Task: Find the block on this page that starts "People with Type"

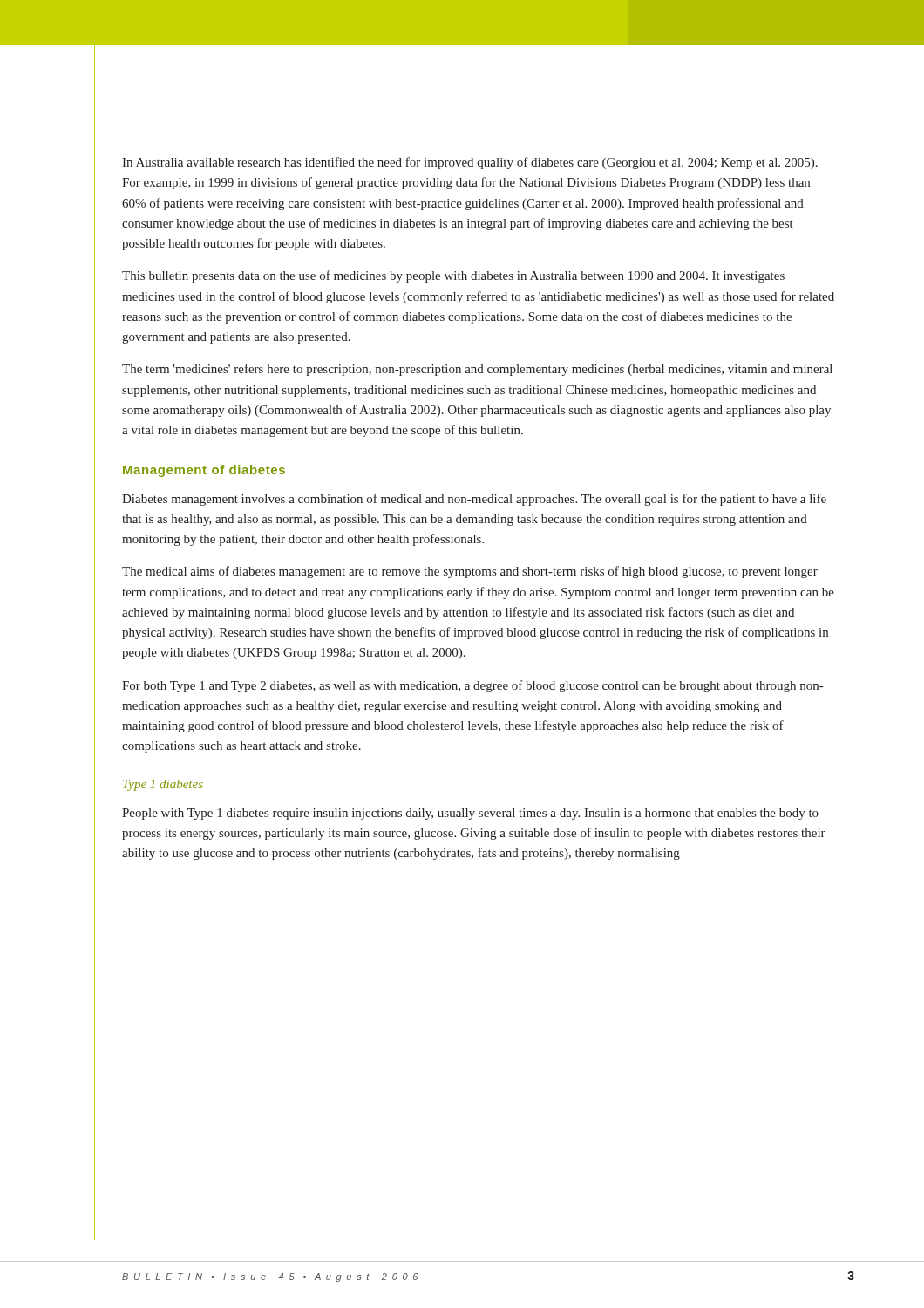Action: [479, 833]
